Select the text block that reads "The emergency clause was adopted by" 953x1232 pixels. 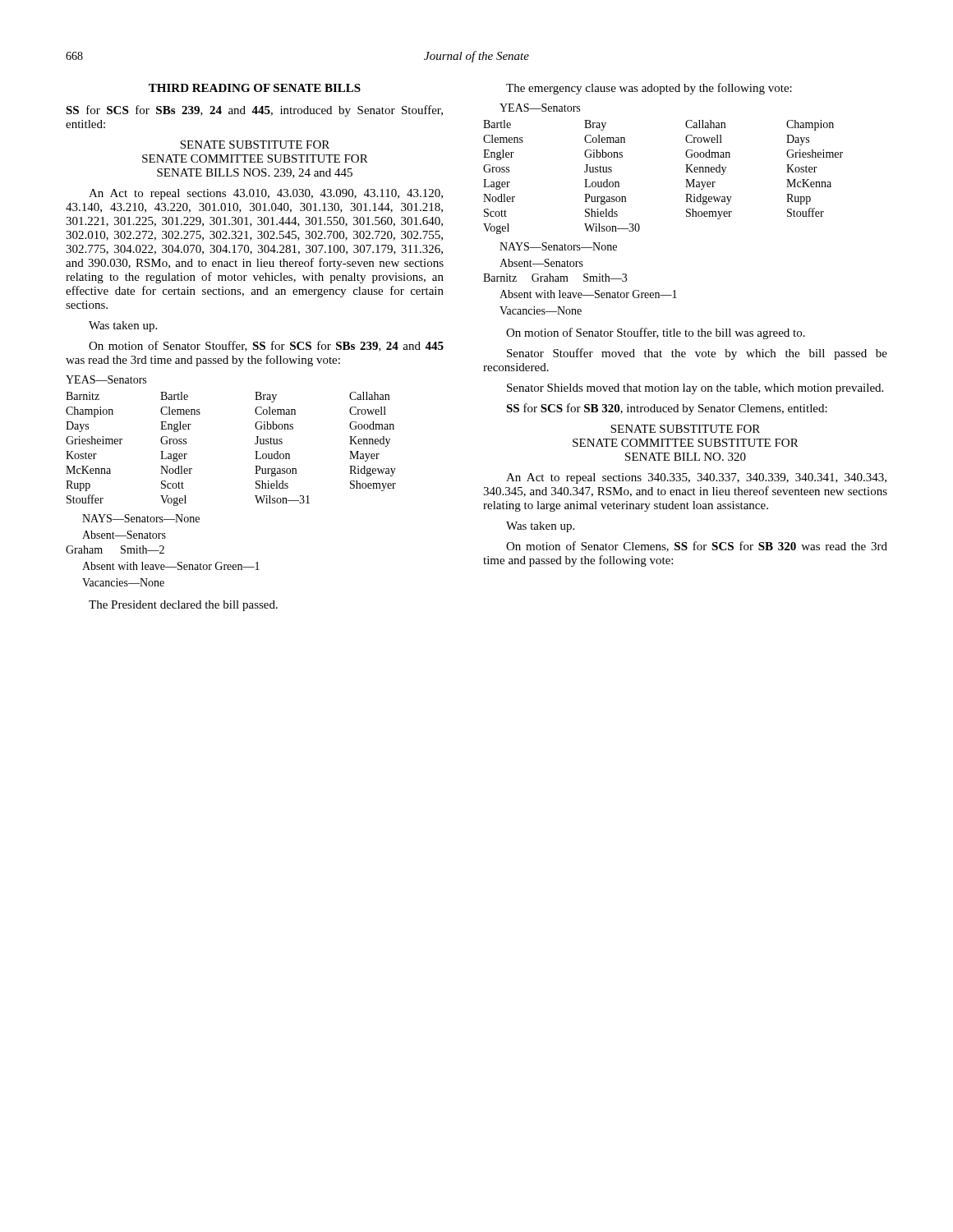(649, 88)
